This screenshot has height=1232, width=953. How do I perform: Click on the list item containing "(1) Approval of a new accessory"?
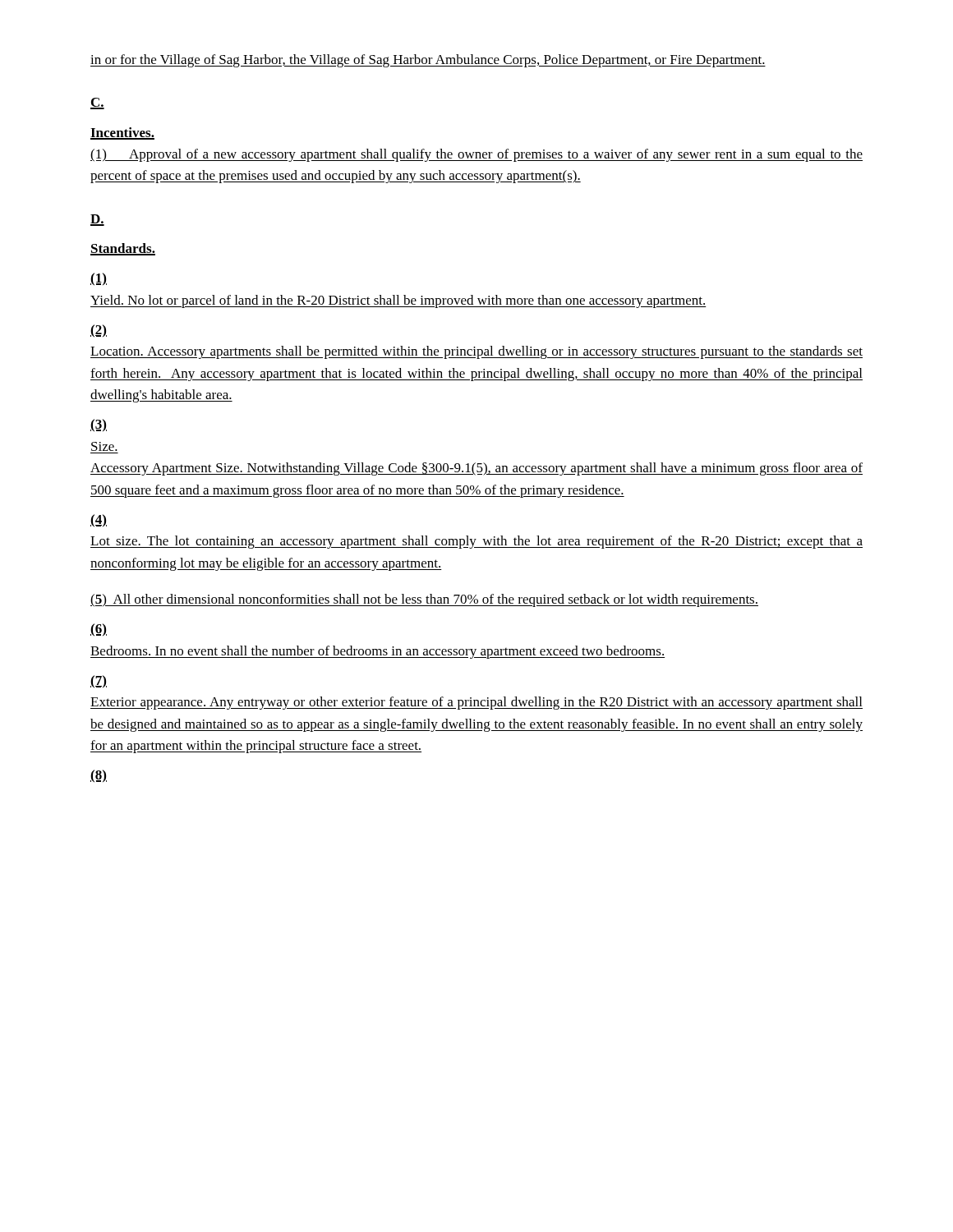tap(476, 165)
